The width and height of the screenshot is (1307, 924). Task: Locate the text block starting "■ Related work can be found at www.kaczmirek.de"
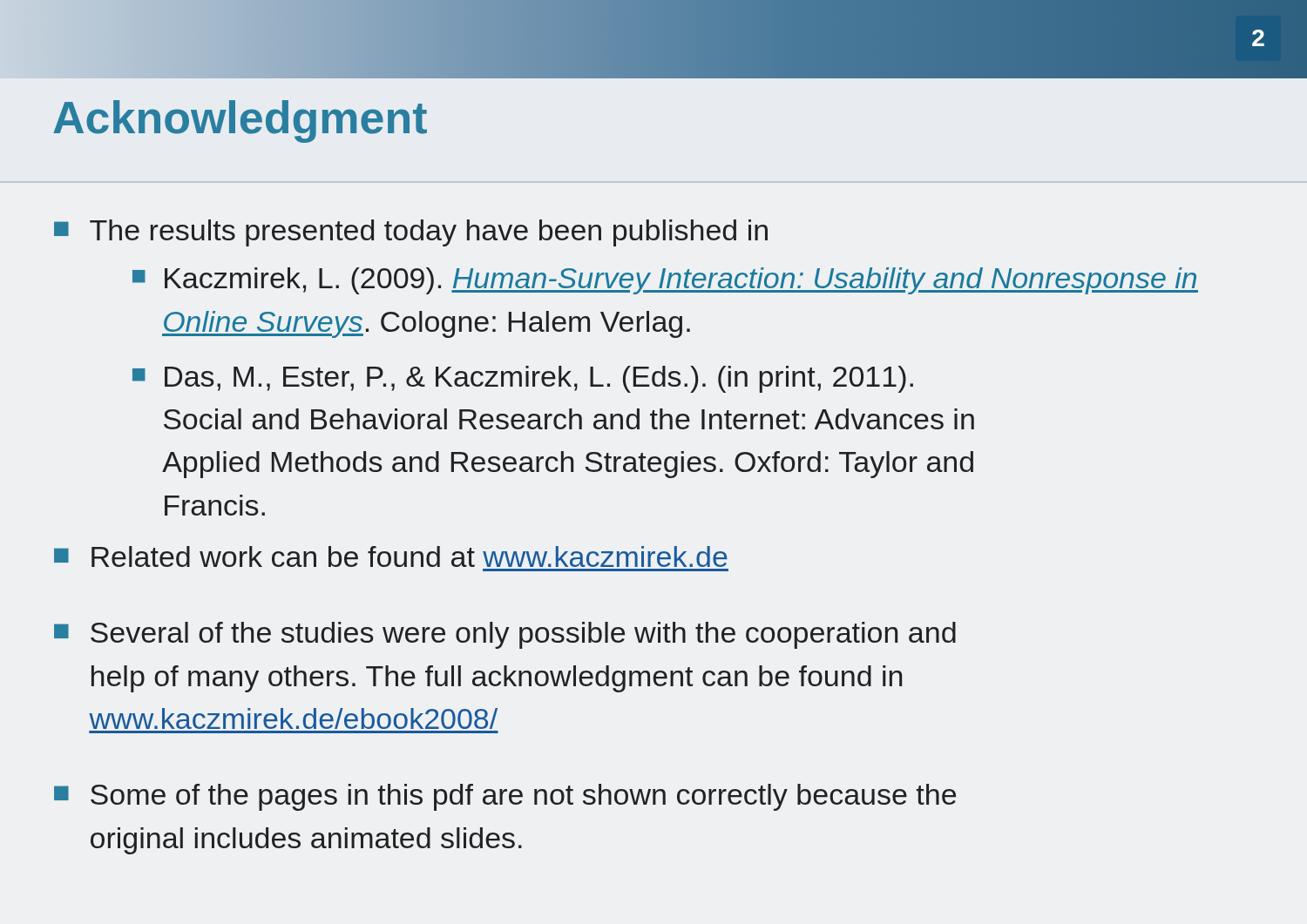click(390, 557)
